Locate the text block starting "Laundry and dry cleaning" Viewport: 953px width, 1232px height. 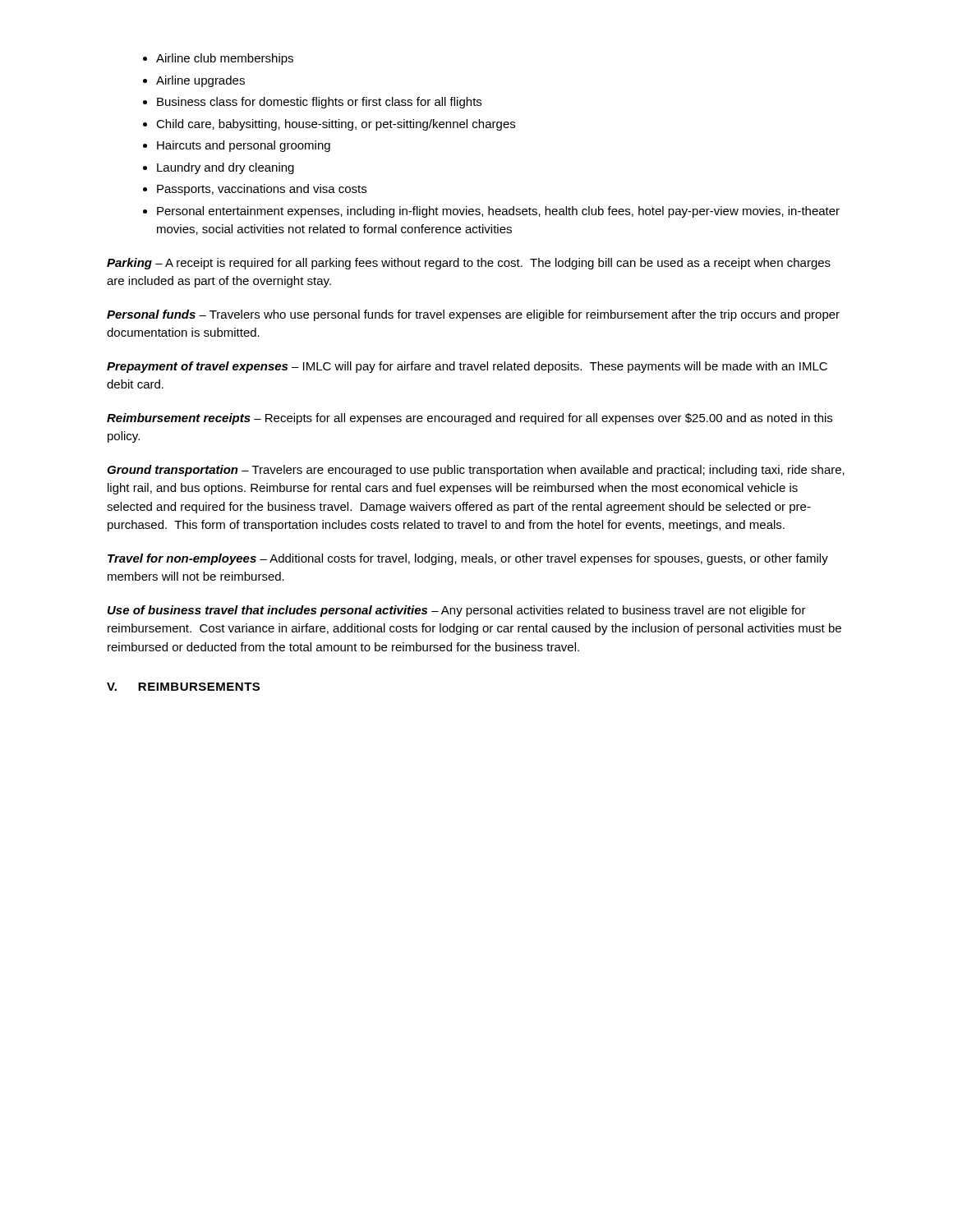pyautogui.click(x=225, y=167)
